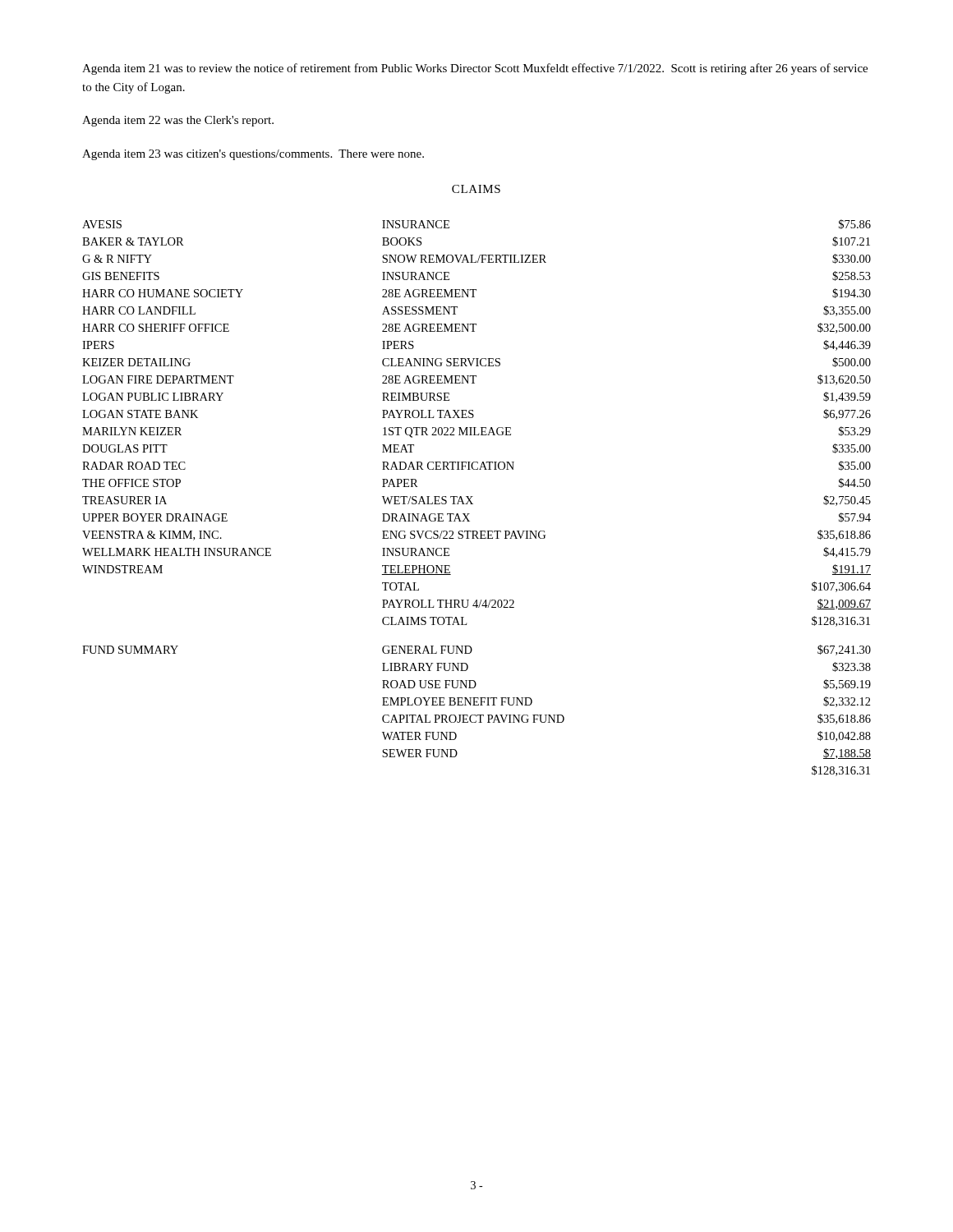953x1232 pixels.
Task: Locate the table with the text "G & R"
Action: (476, 498)
